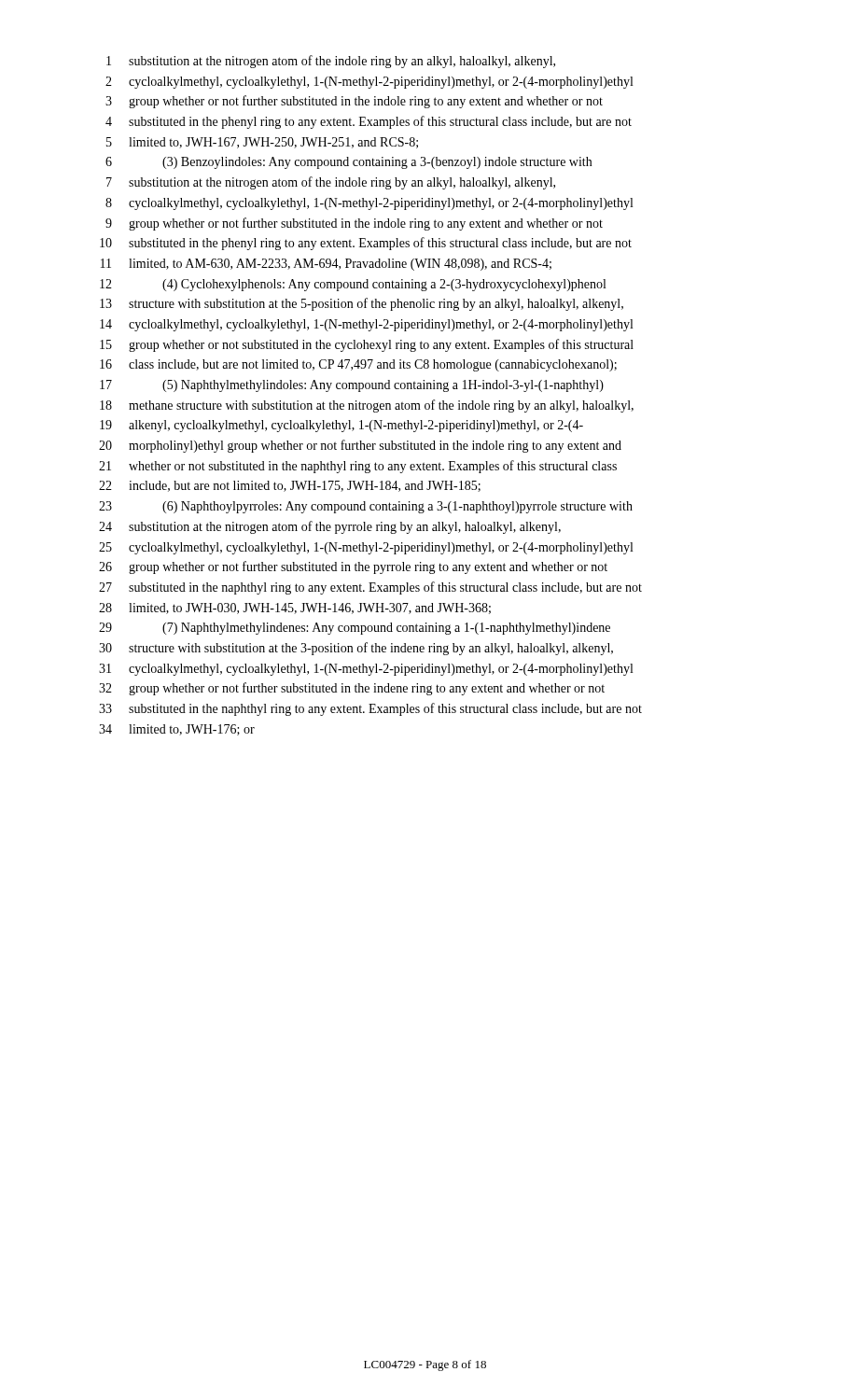
Task: Where is the passage that starts "6 (3) Benzoylindoles: Any"?
Action: [x=425, y=213]
